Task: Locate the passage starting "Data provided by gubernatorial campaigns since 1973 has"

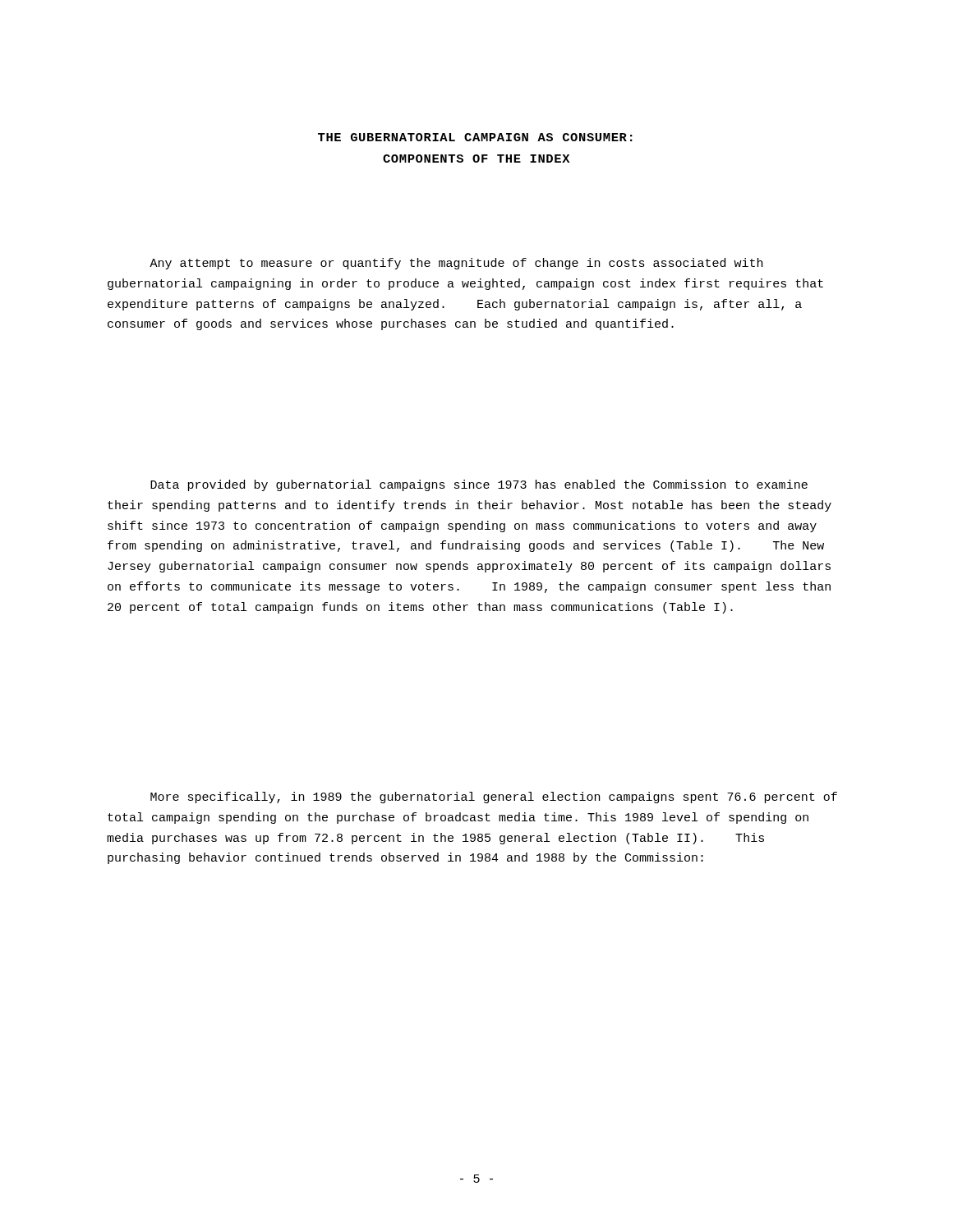Action: (x=469, y=547)
